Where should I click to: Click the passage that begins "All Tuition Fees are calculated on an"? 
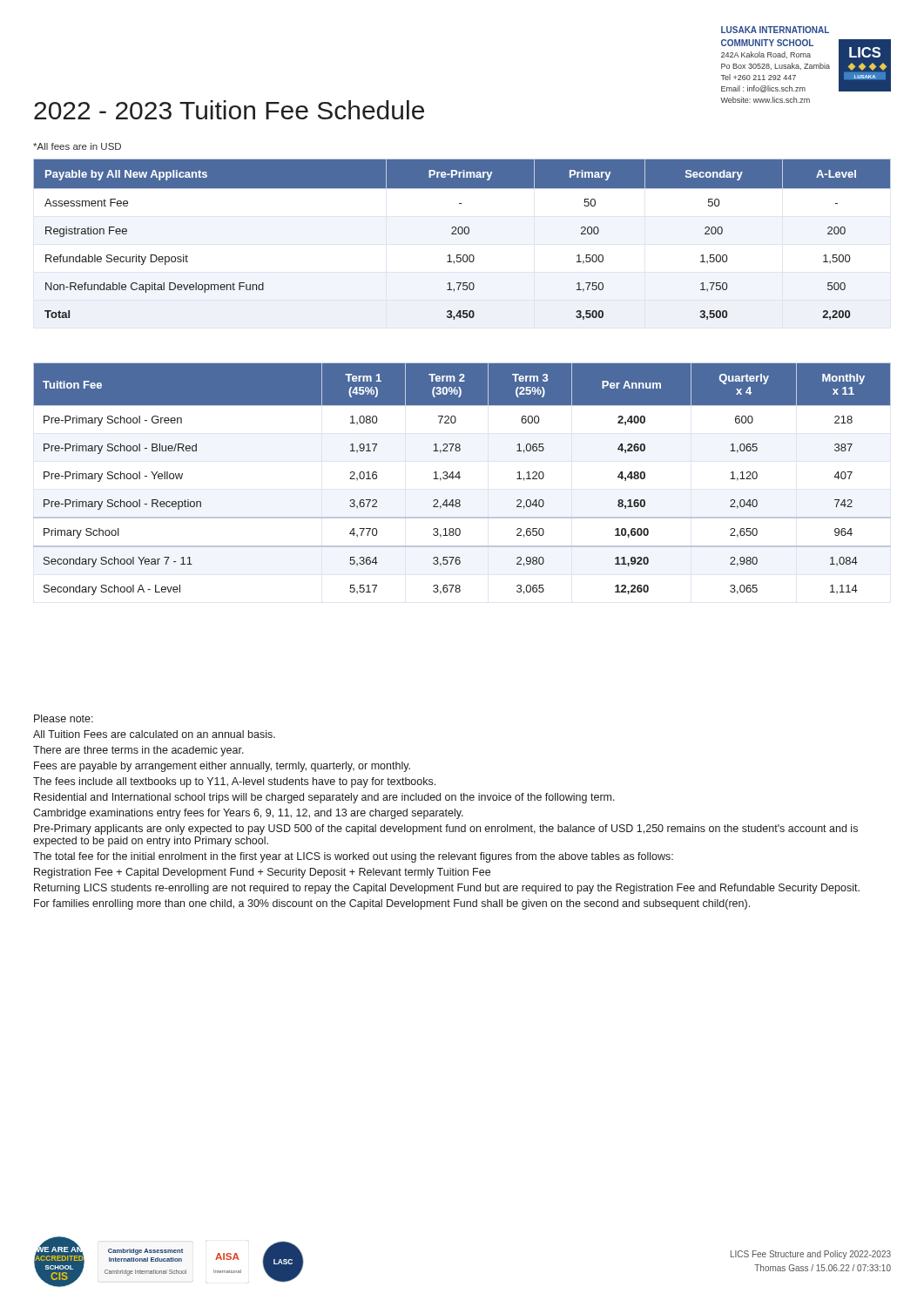click(x=154, y=735)
